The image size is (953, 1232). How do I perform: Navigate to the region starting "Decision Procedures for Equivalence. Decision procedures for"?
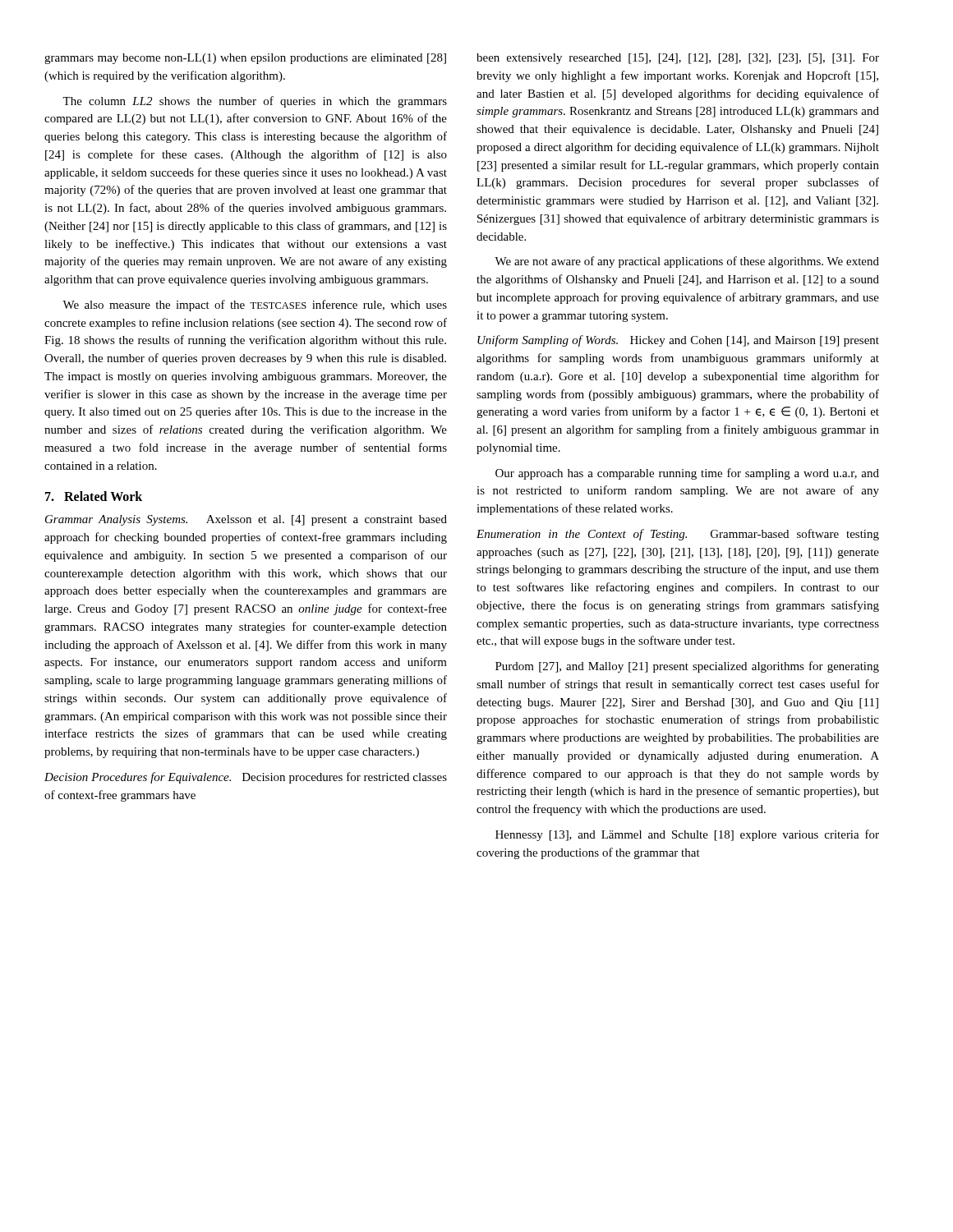click(246, 786)
